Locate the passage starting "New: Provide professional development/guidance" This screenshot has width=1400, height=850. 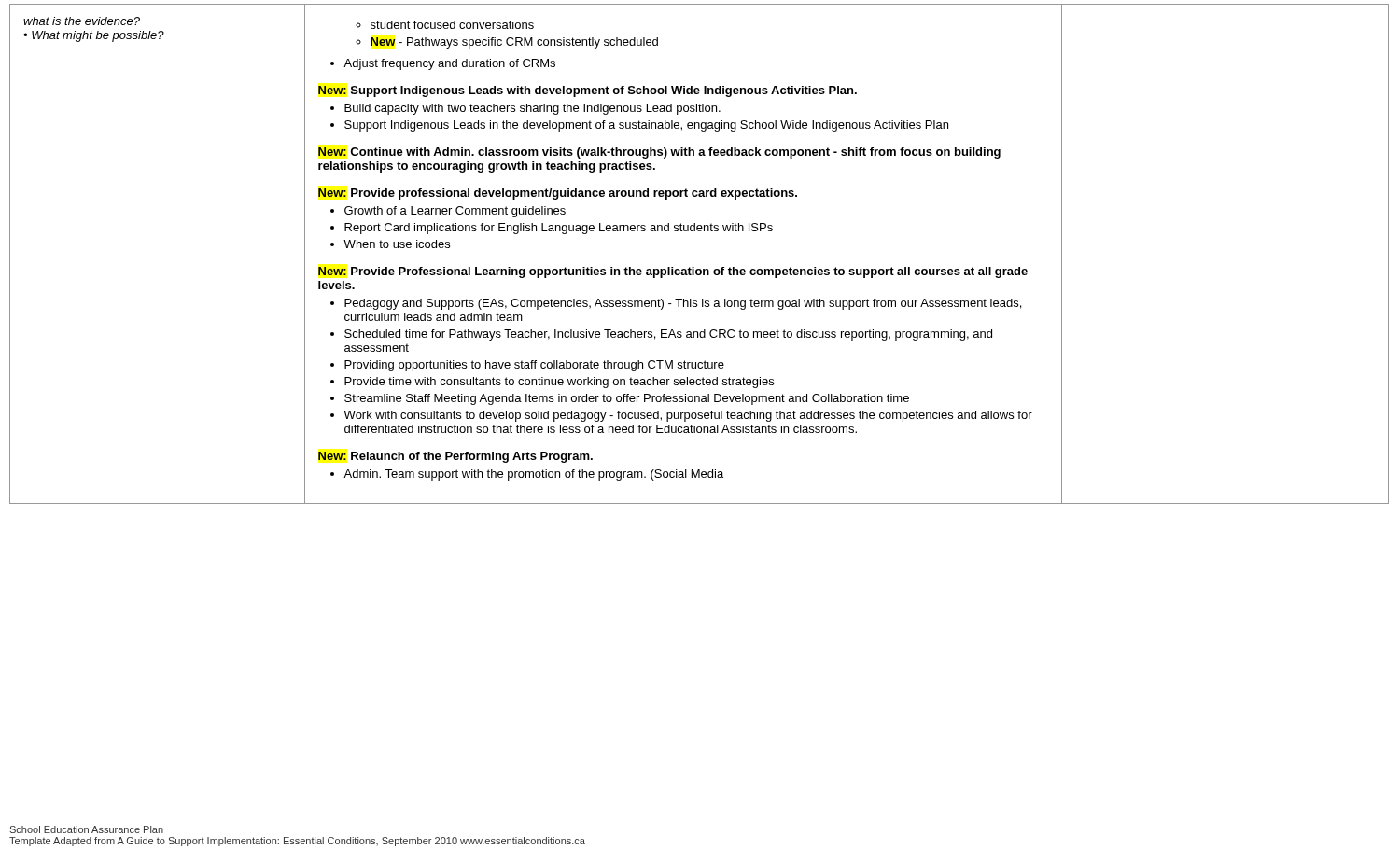pyautogui.click(x=683, y=218)
